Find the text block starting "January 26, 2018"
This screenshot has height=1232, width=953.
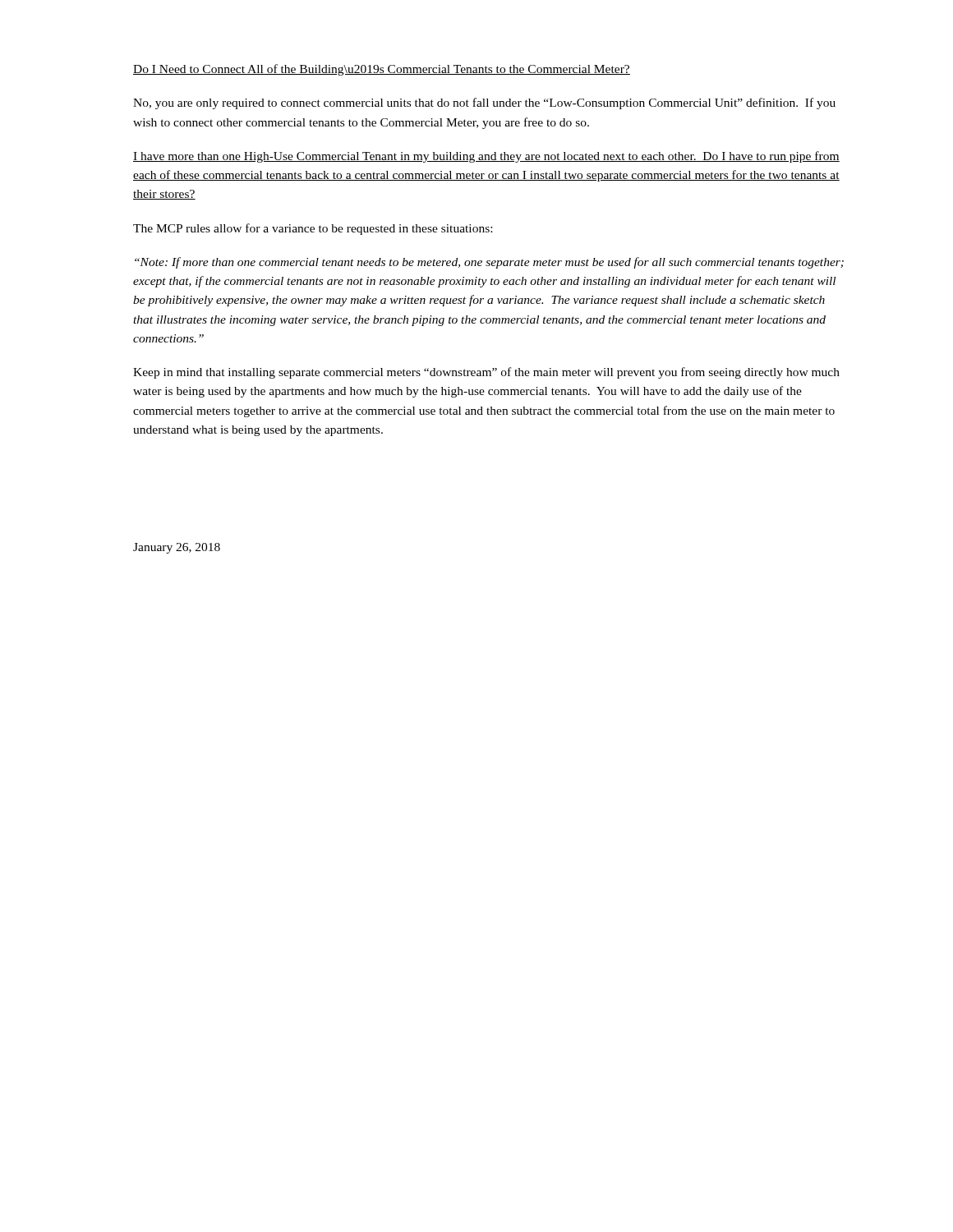177,547
